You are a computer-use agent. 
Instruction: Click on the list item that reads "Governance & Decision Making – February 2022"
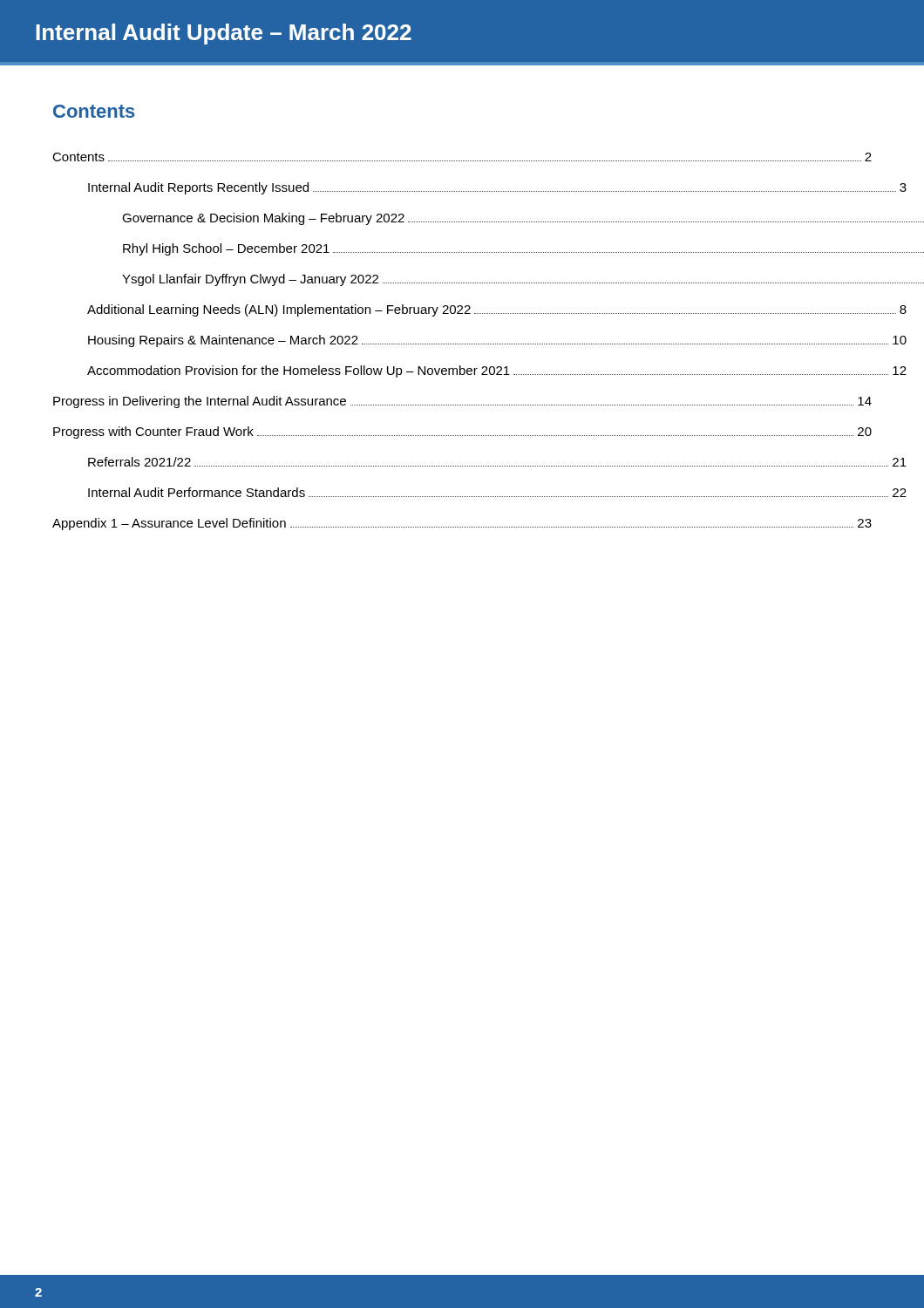(523, 218)
